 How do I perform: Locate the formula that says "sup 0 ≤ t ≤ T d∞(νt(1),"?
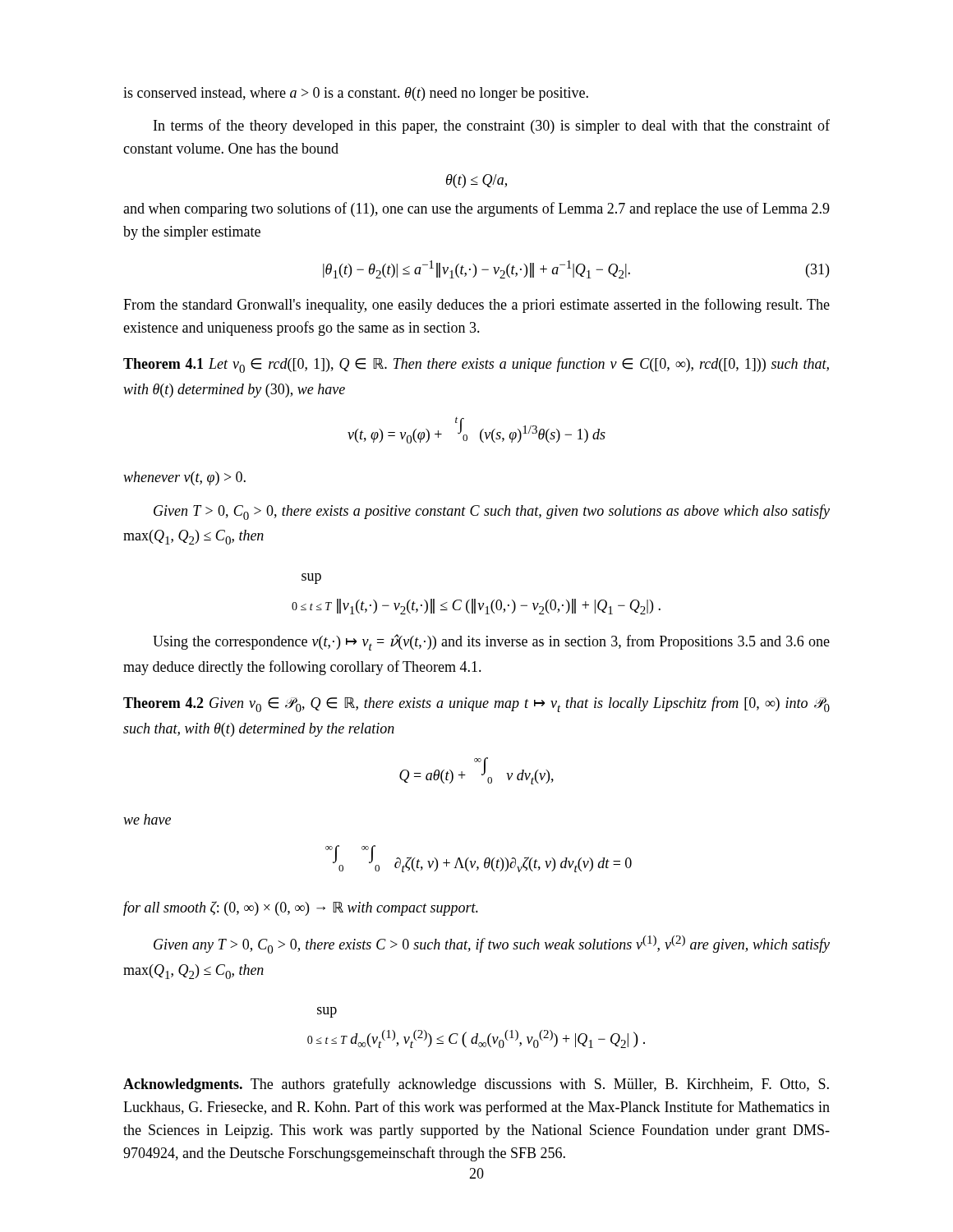click(x=476, y=1024)
